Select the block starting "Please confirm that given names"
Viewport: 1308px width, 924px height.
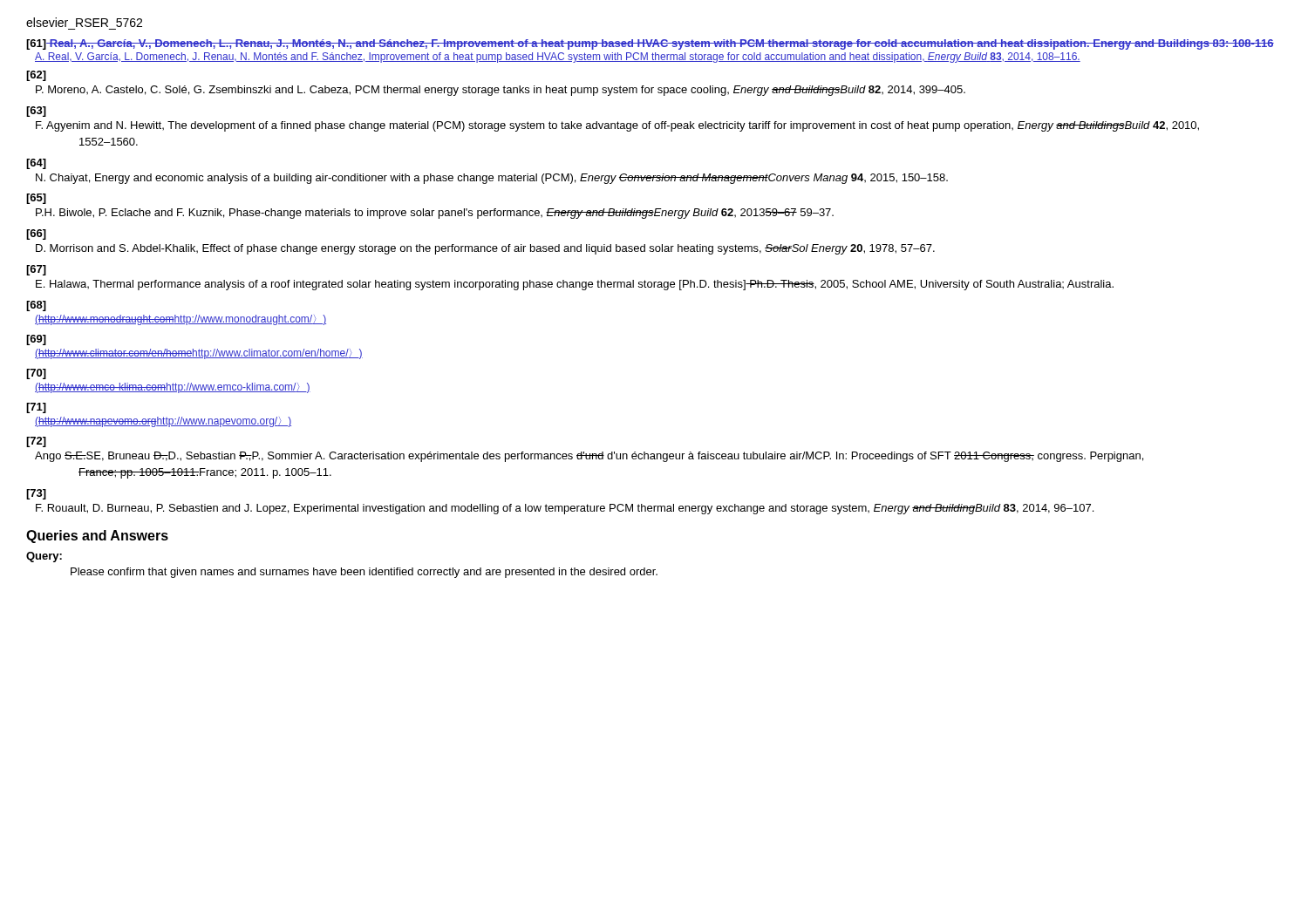point(364,572)
